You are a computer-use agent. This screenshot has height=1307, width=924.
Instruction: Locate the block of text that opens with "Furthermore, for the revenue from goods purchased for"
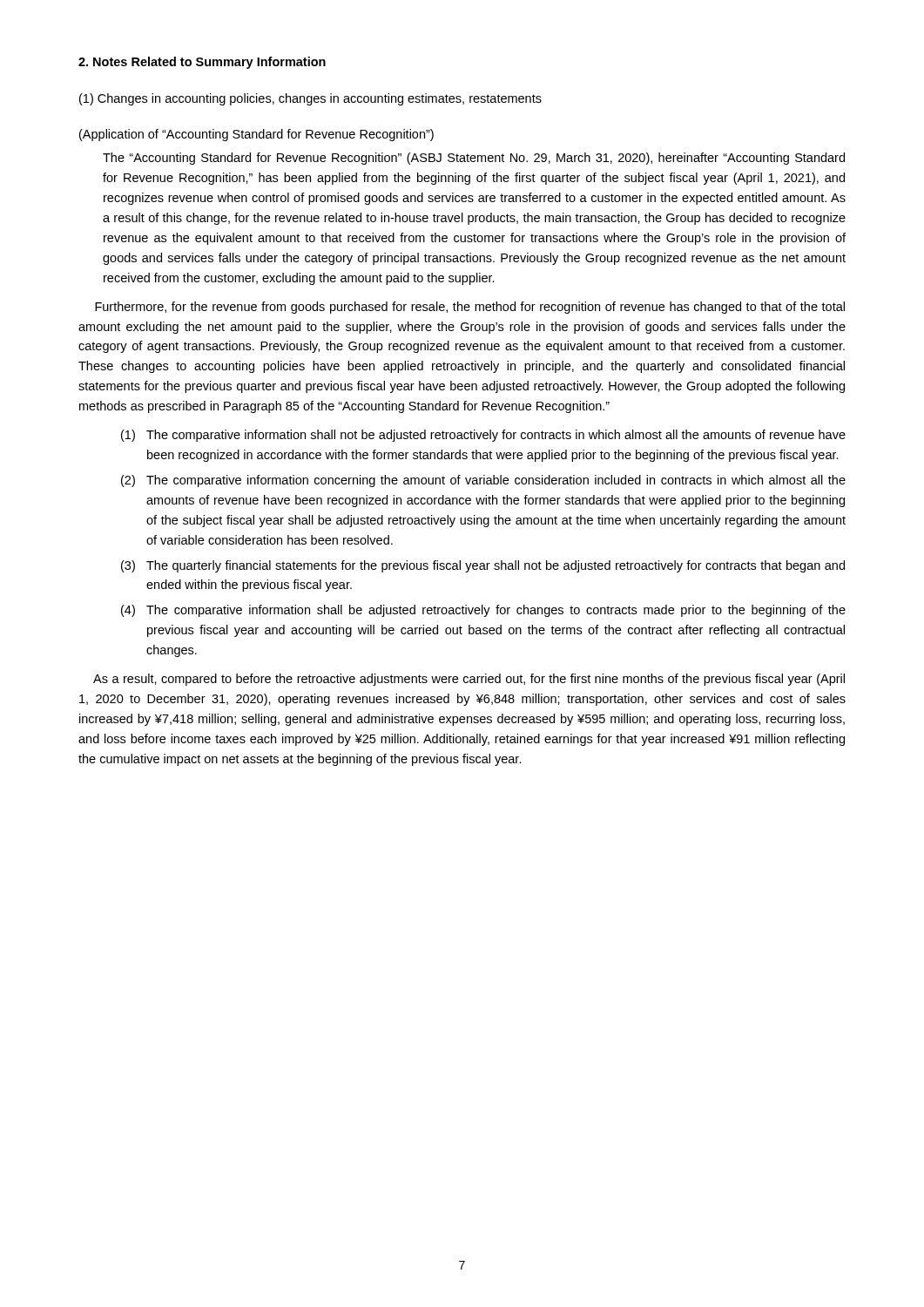coord(462,356)
